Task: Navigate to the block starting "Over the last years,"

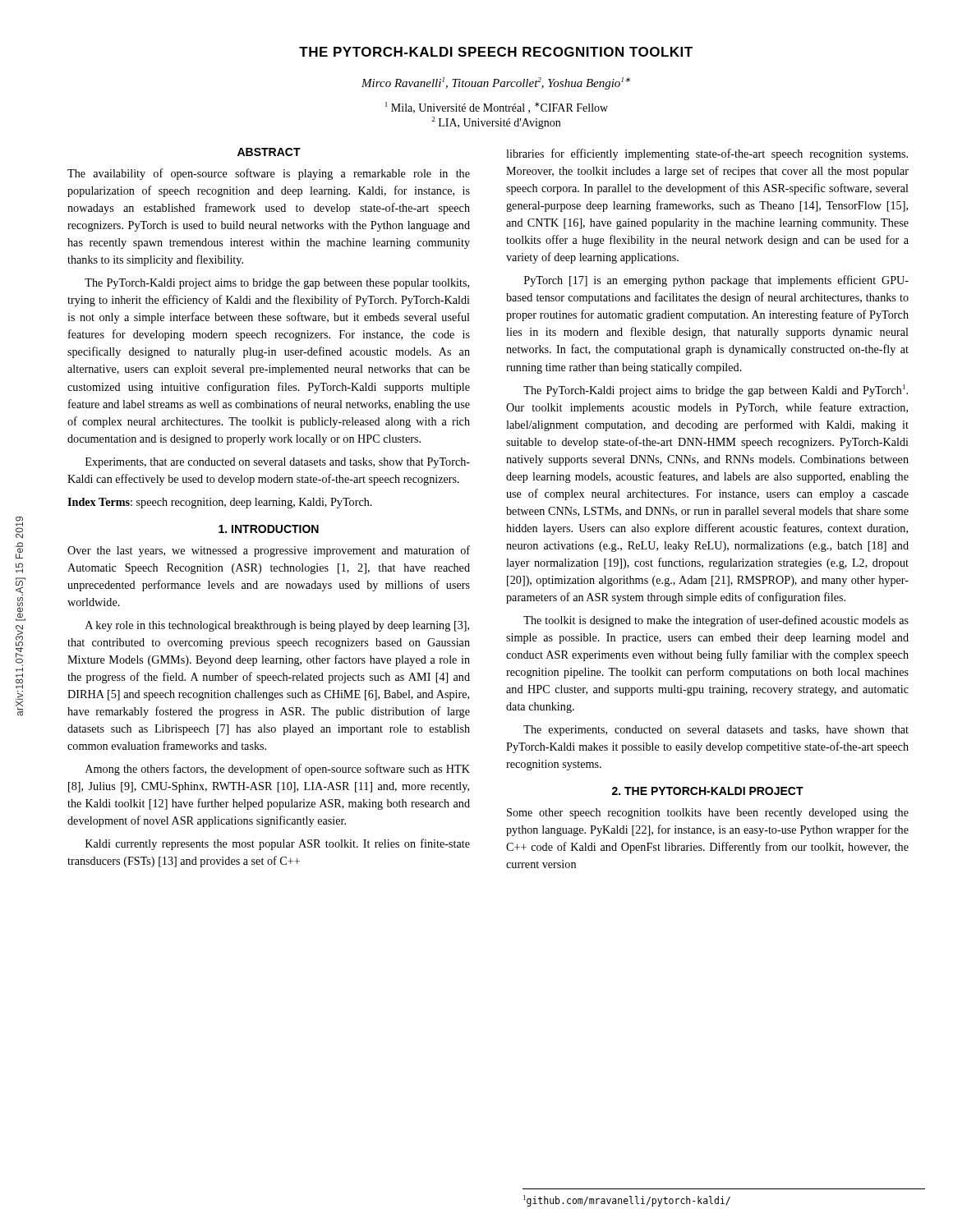Action: tap(269, 706)
